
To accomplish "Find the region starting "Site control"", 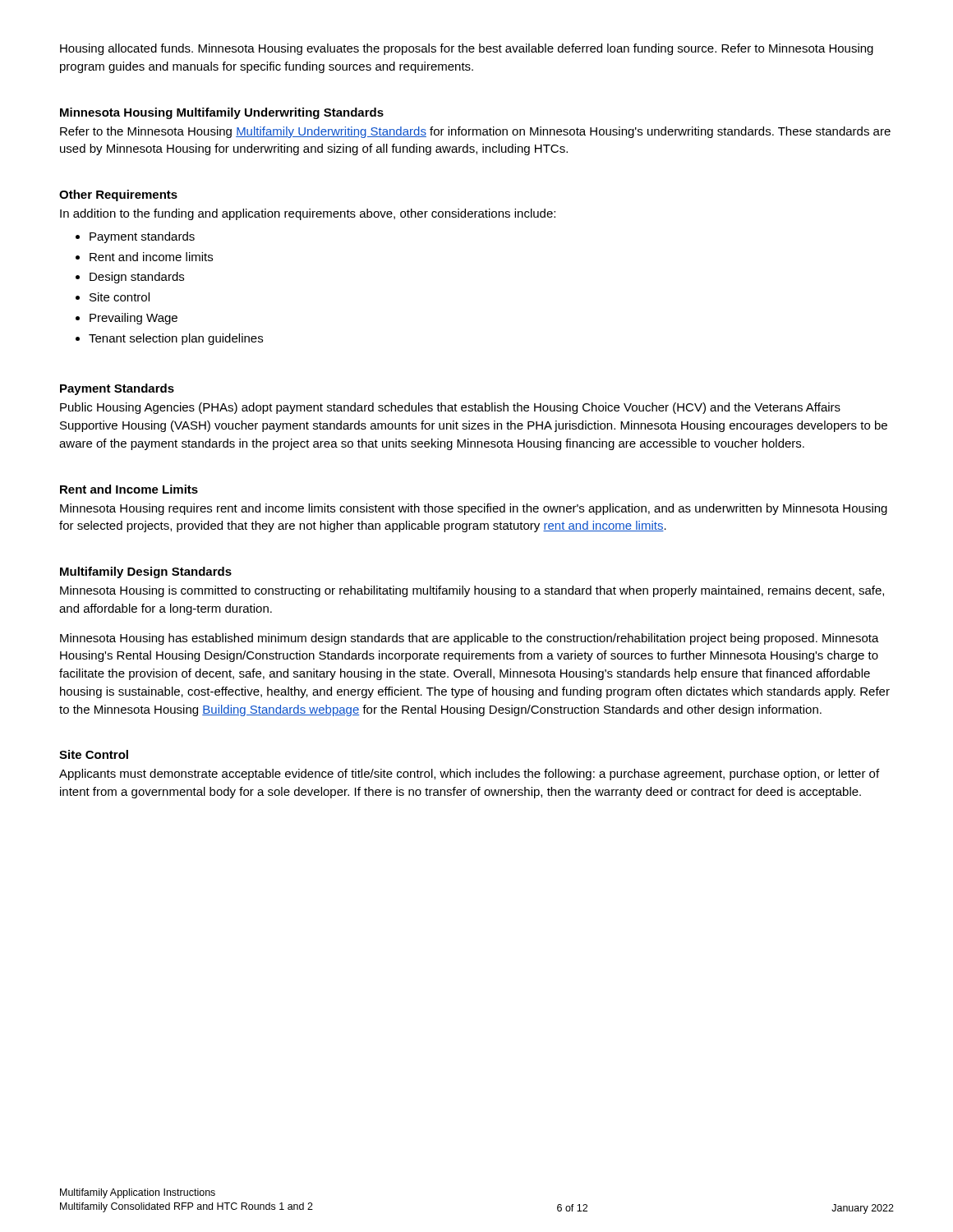I will point(120,297).
